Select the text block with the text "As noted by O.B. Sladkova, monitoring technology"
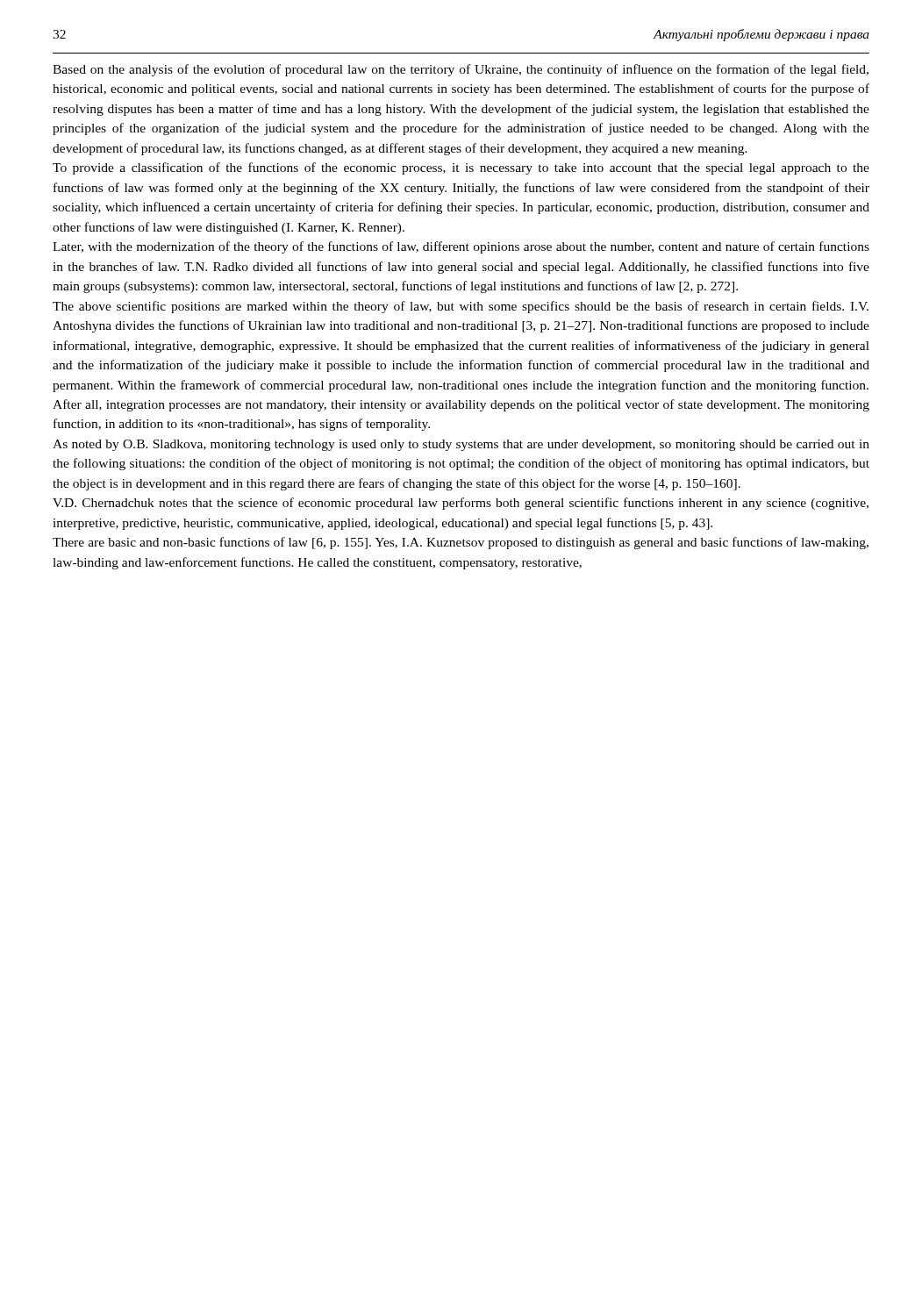 [461, 464]
